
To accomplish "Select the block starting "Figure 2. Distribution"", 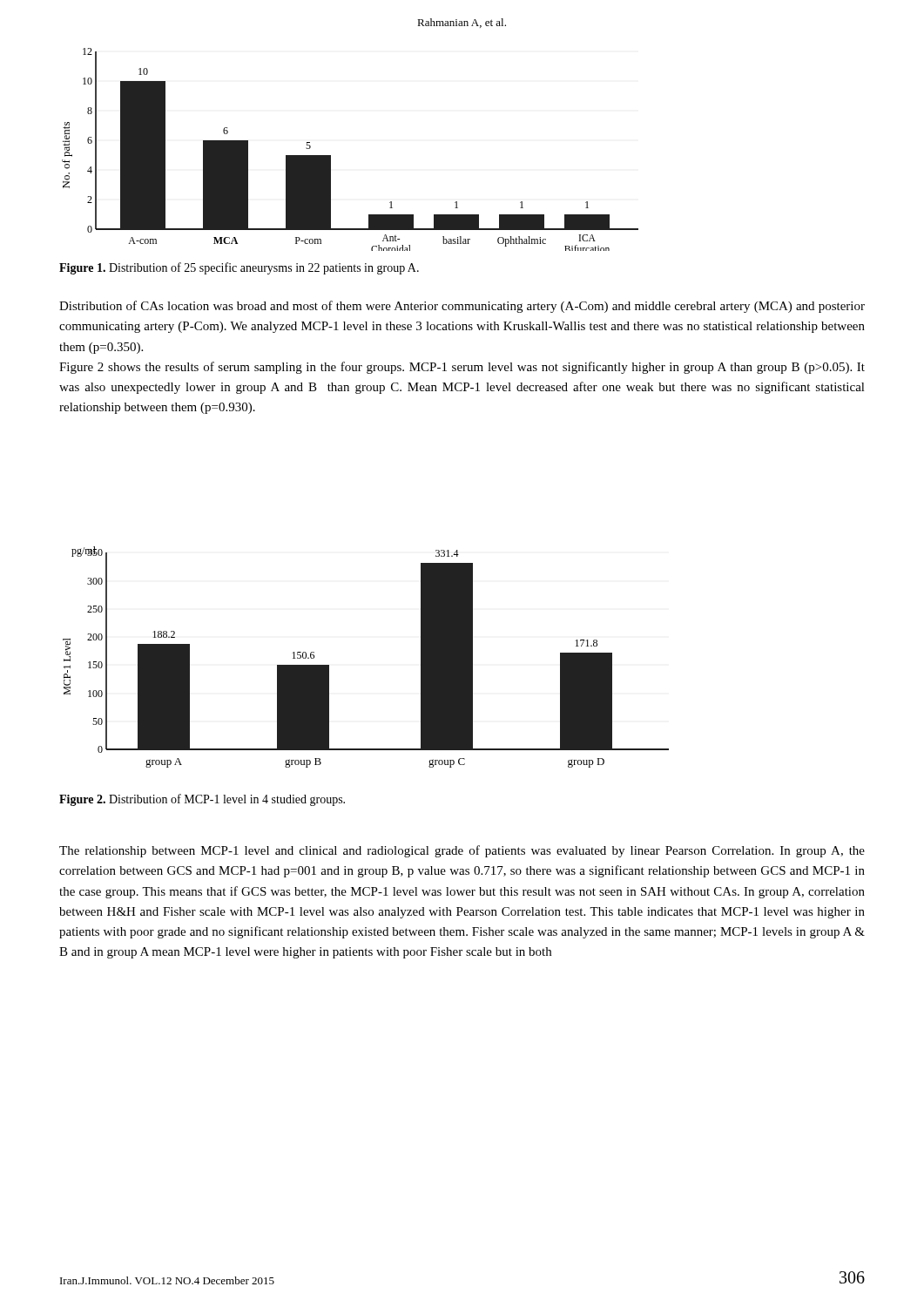I will coord(203,799).
